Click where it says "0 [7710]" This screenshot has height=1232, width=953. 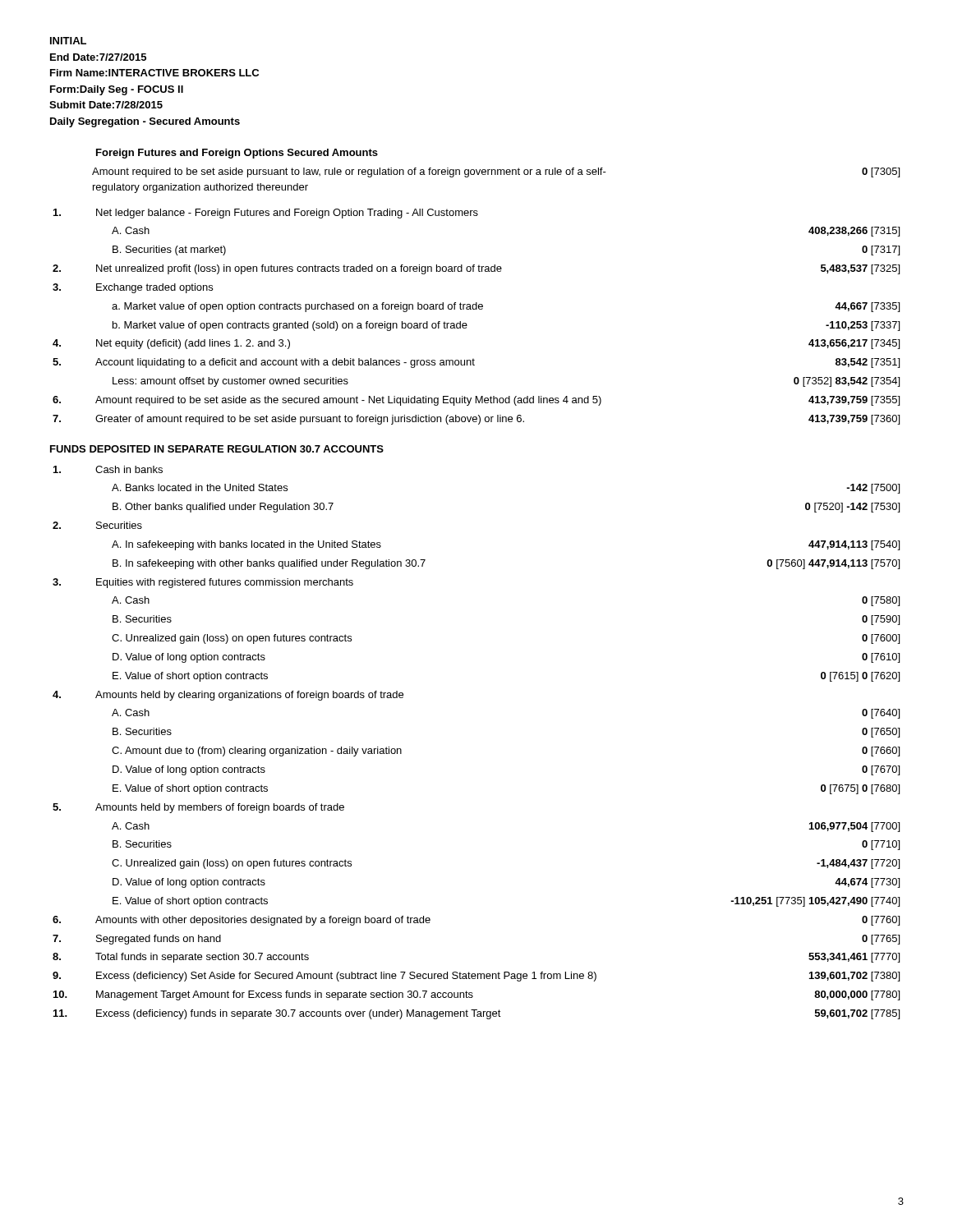(x=881, y=844)
